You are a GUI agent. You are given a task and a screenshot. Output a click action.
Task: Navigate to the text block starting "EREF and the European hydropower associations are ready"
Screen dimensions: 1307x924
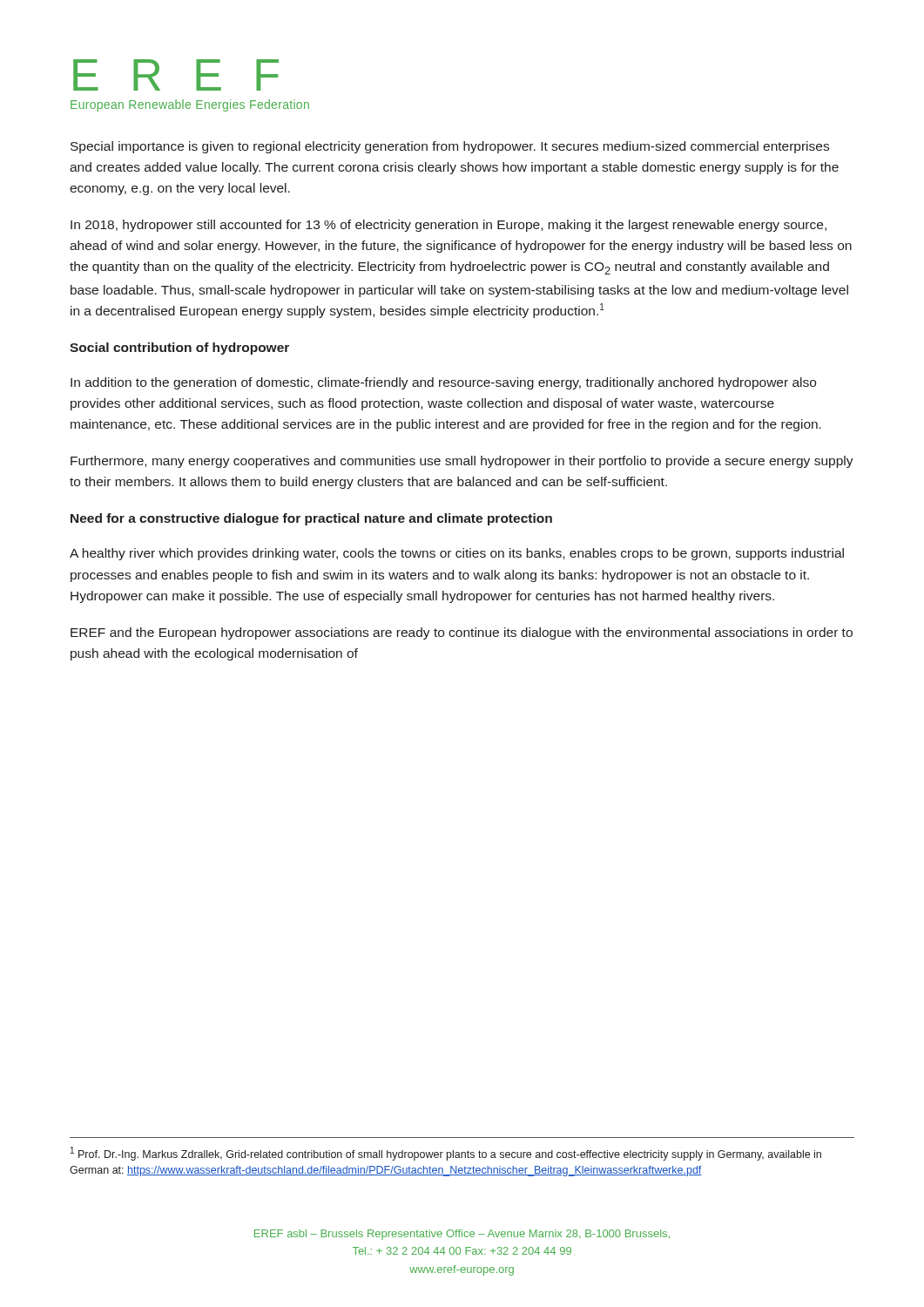(462, 643)
